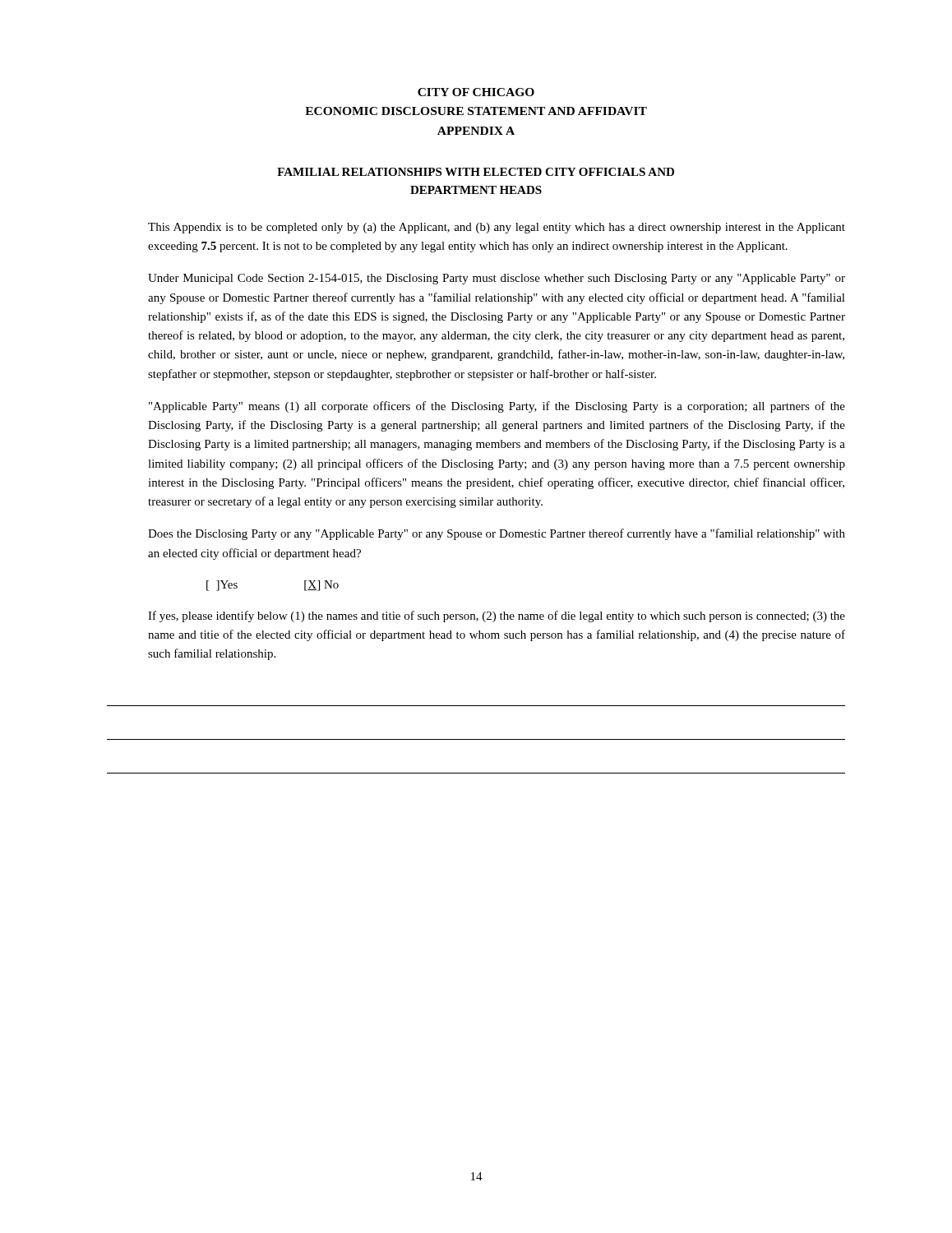Select the element starting "[ ]Yes [X] No"
This screenshot has width=952, height=1233.
[x=218, y=586]
